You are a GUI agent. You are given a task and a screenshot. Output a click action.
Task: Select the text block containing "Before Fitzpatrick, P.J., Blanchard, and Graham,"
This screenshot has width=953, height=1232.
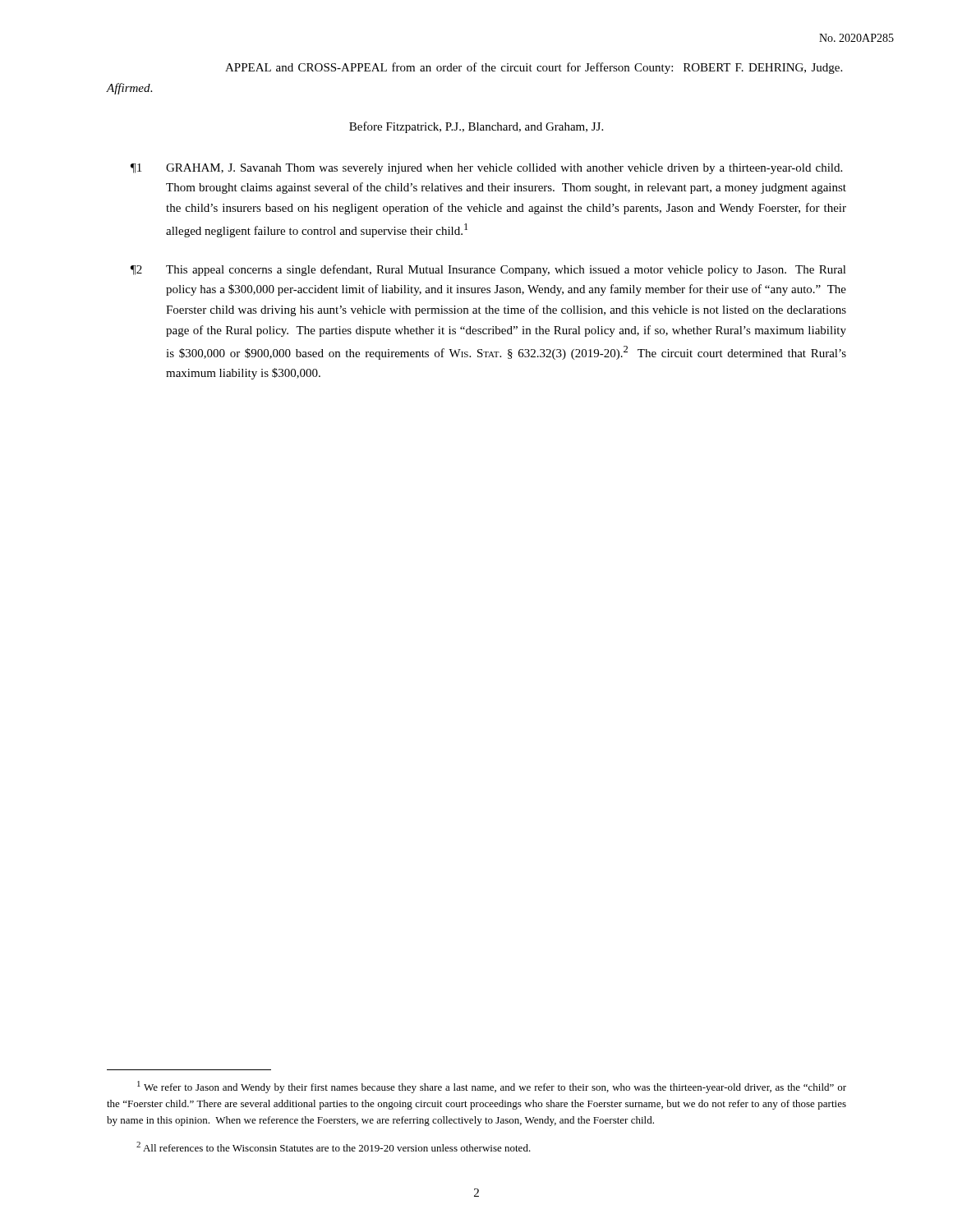click(x=476, y=126)
